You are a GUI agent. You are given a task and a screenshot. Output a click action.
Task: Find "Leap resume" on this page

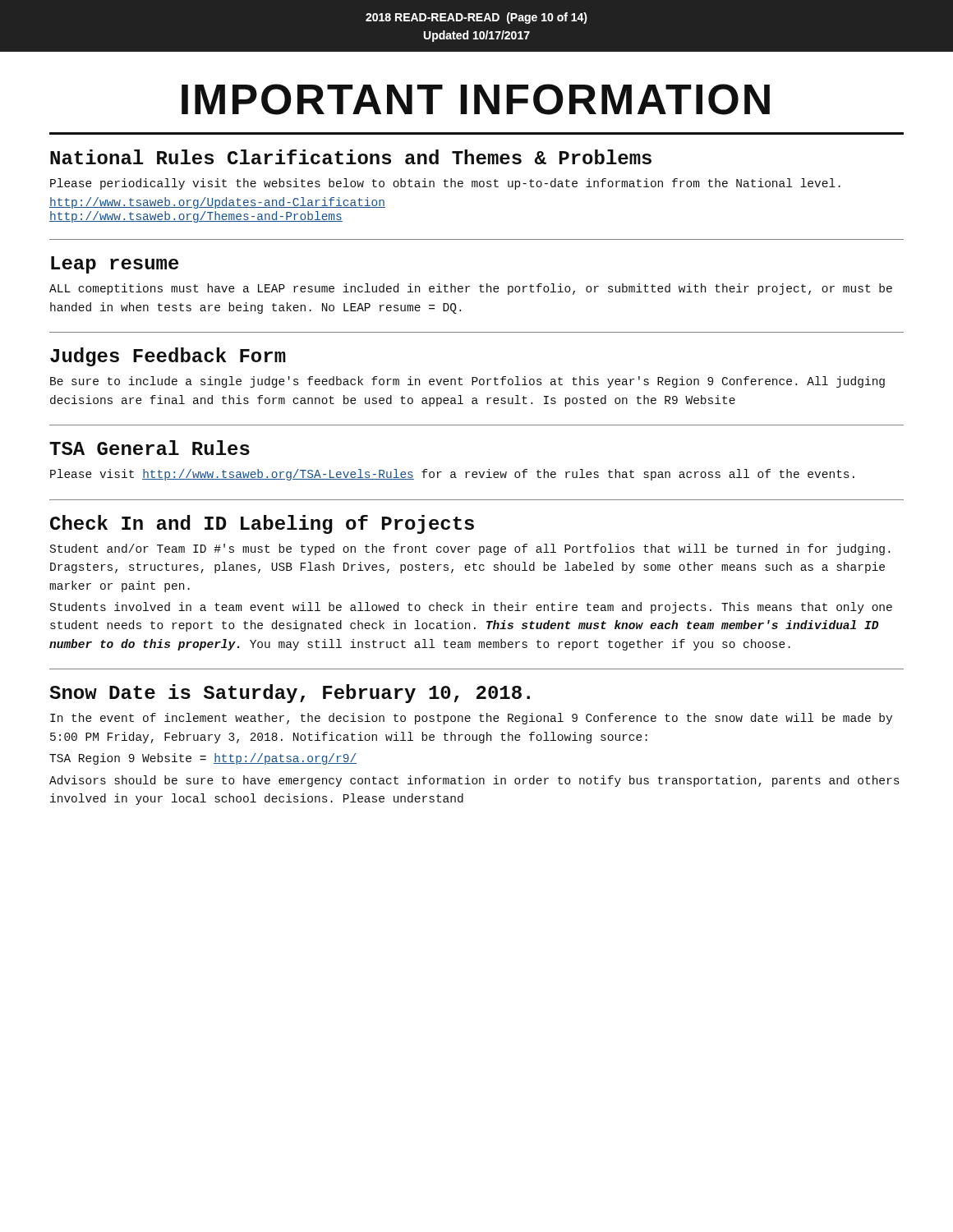114,264
